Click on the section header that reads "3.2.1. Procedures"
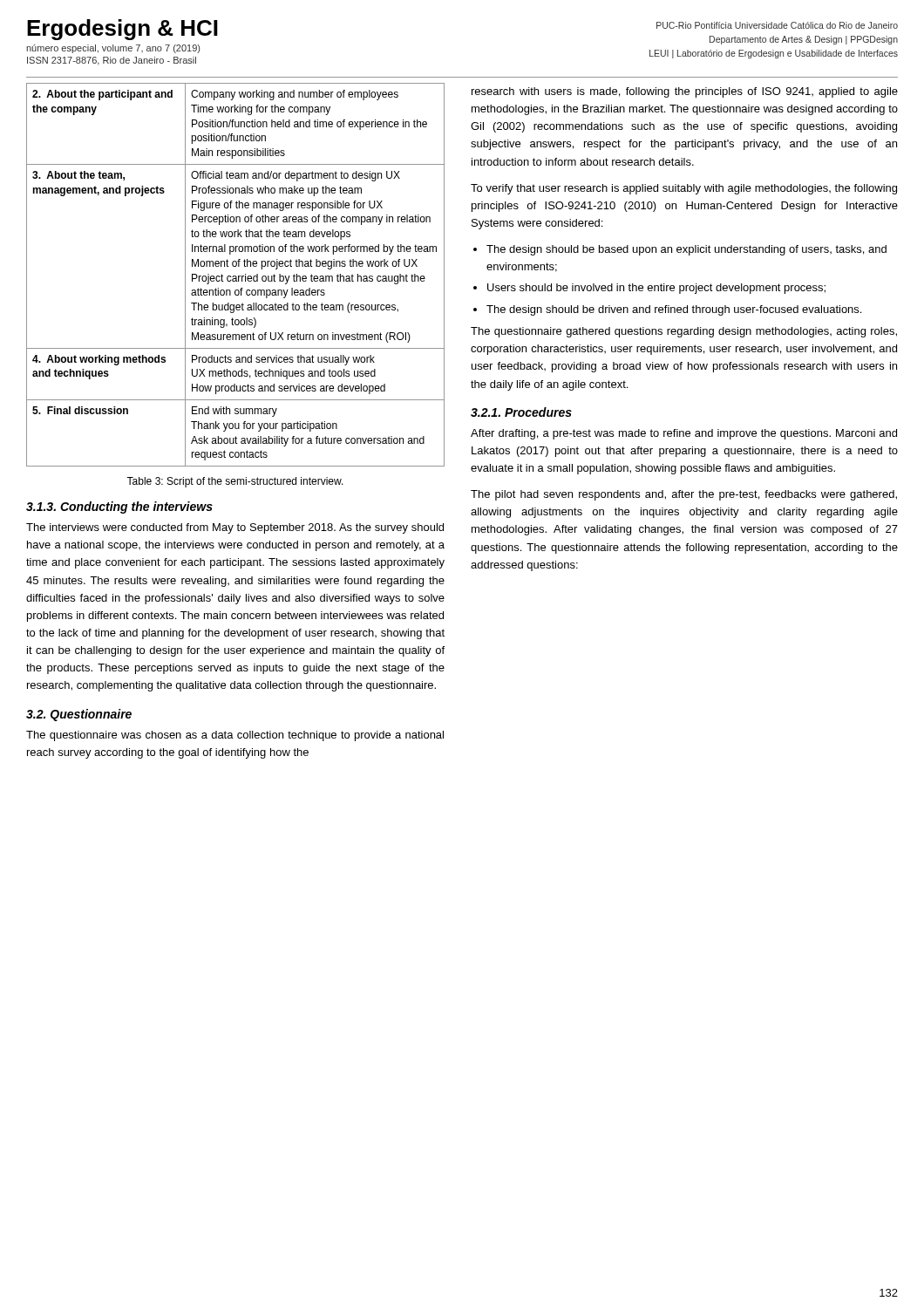The height and width of the screenshot is (1308, 924). coord(521,412)
